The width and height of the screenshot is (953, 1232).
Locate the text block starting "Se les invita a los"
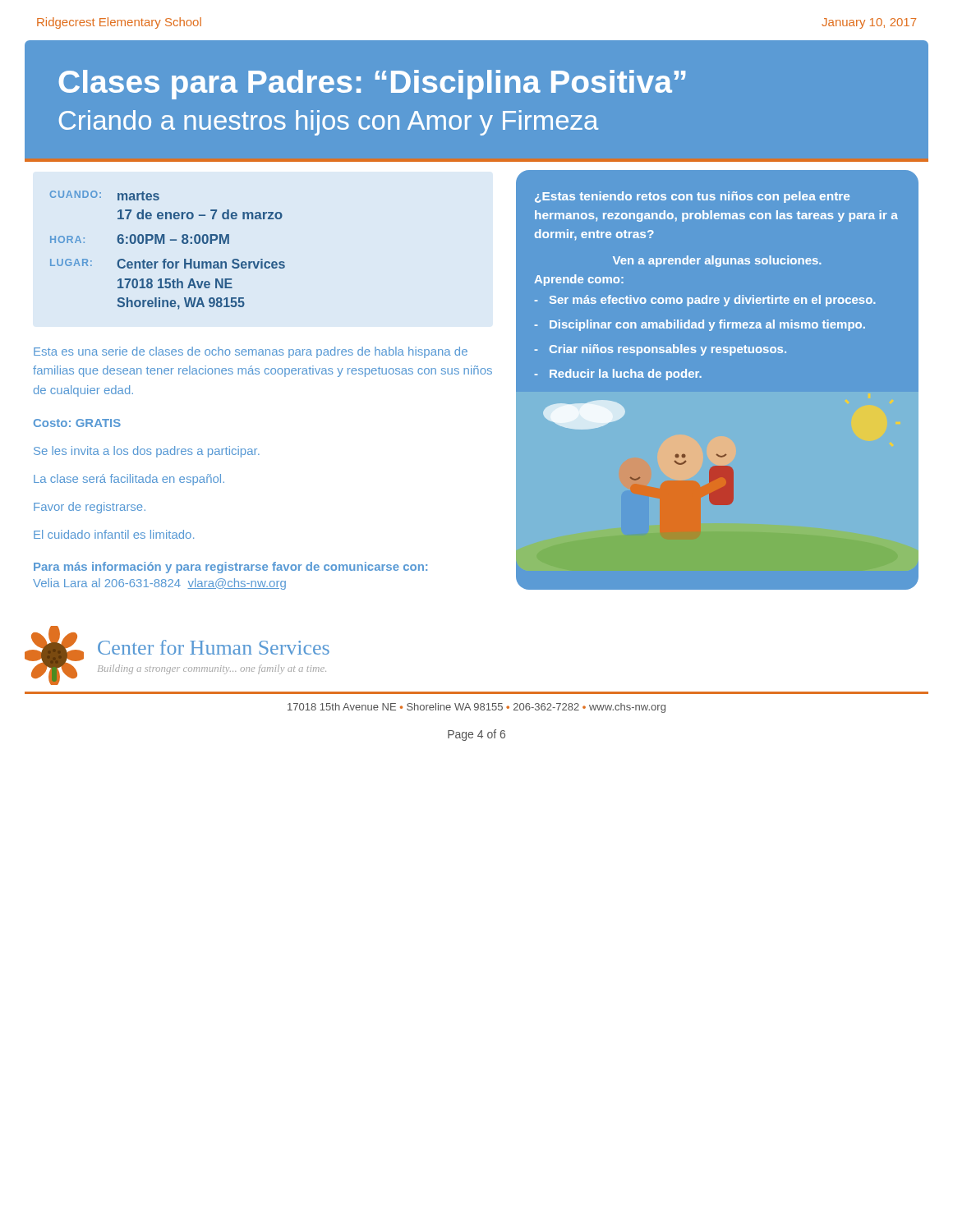point(147,450)
